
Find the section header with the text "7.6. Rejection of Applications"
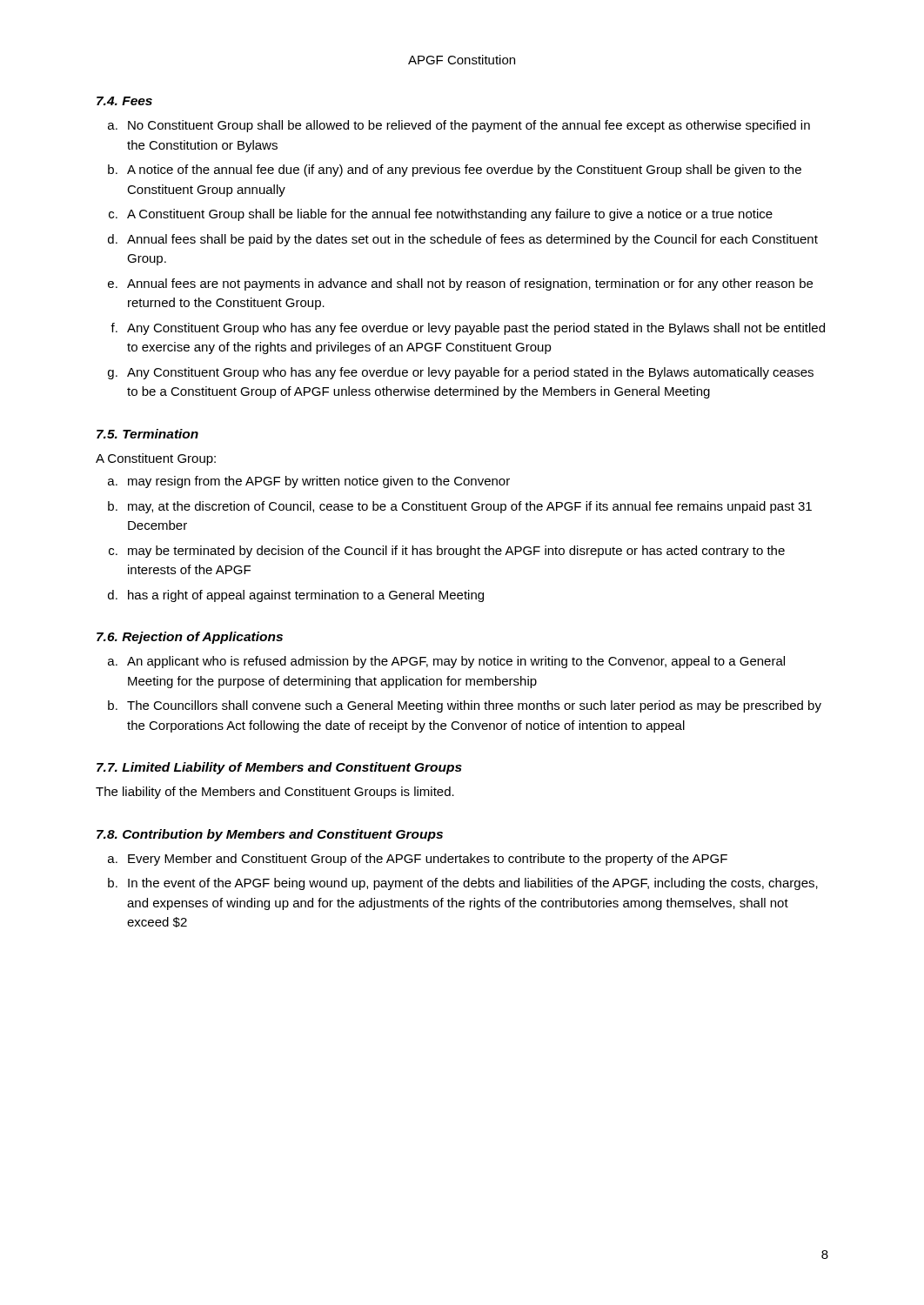[190, 636]
